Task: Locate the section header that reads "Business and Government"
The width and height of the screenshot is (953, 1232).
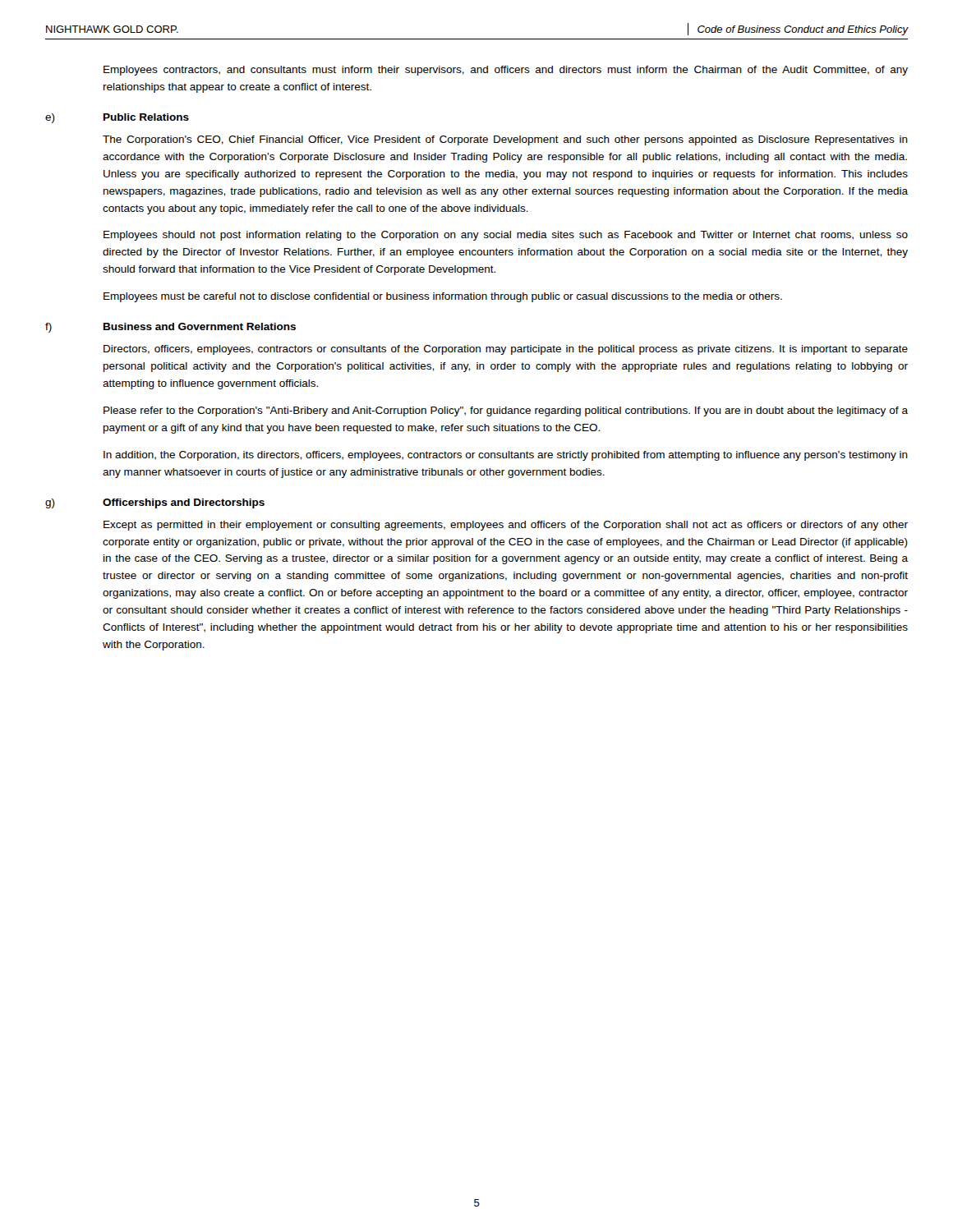Action: pyautogui.click(x=199, y=327)
